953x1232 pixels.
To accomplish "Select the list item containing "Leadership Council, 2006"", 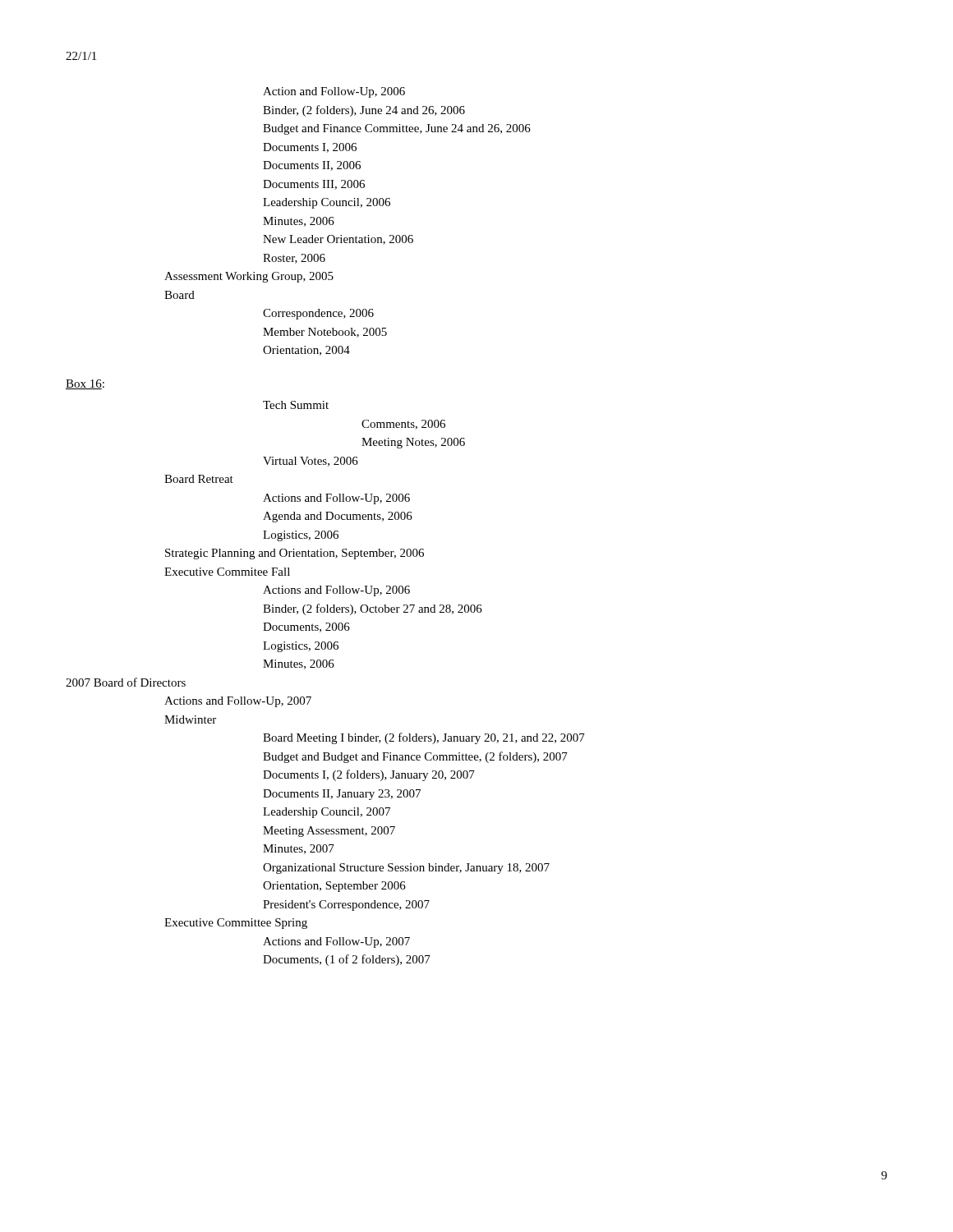I will (x=327, y=203).
